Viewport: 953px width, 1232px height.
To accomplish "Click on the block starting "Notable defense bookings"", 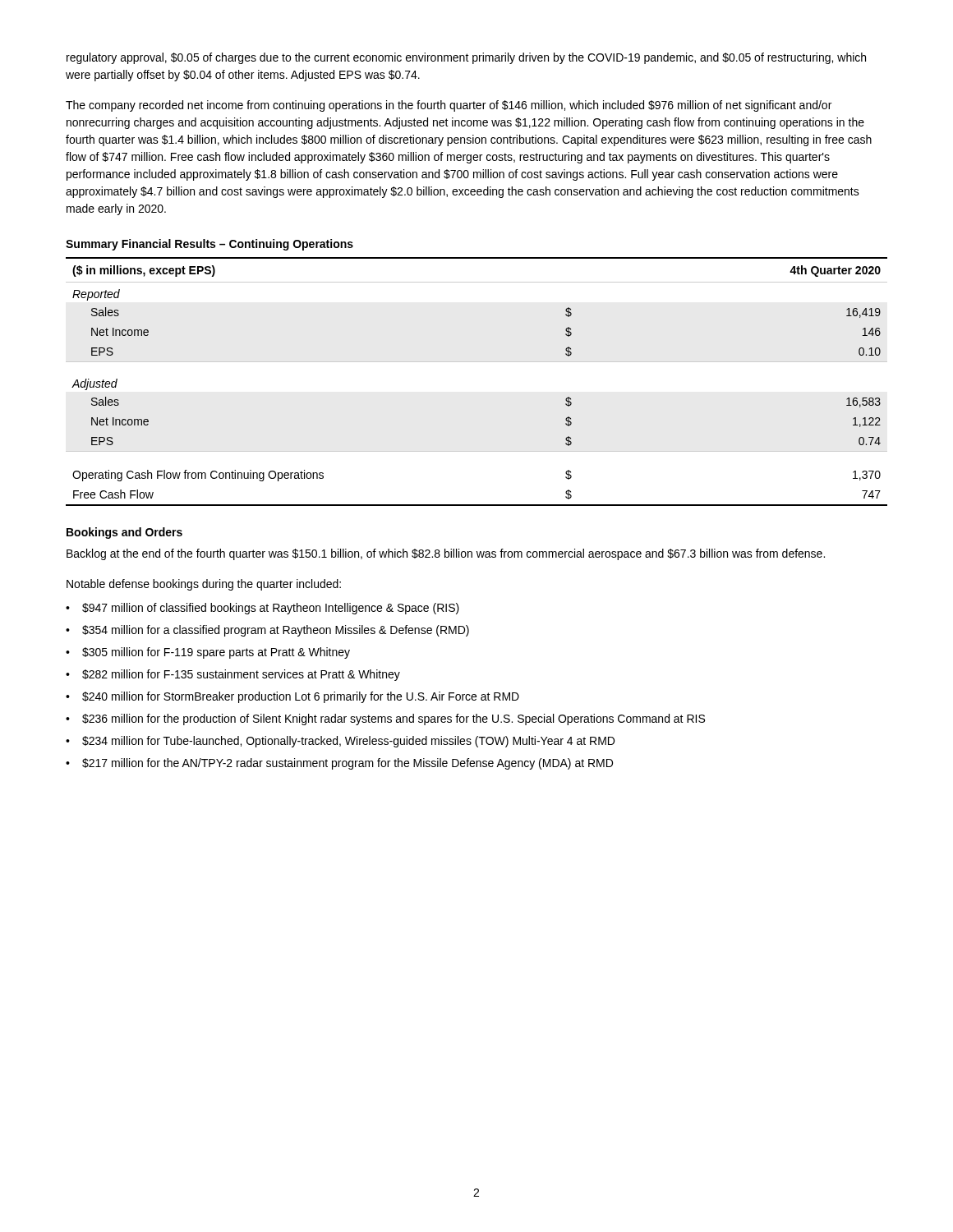I will coord(204,584).
